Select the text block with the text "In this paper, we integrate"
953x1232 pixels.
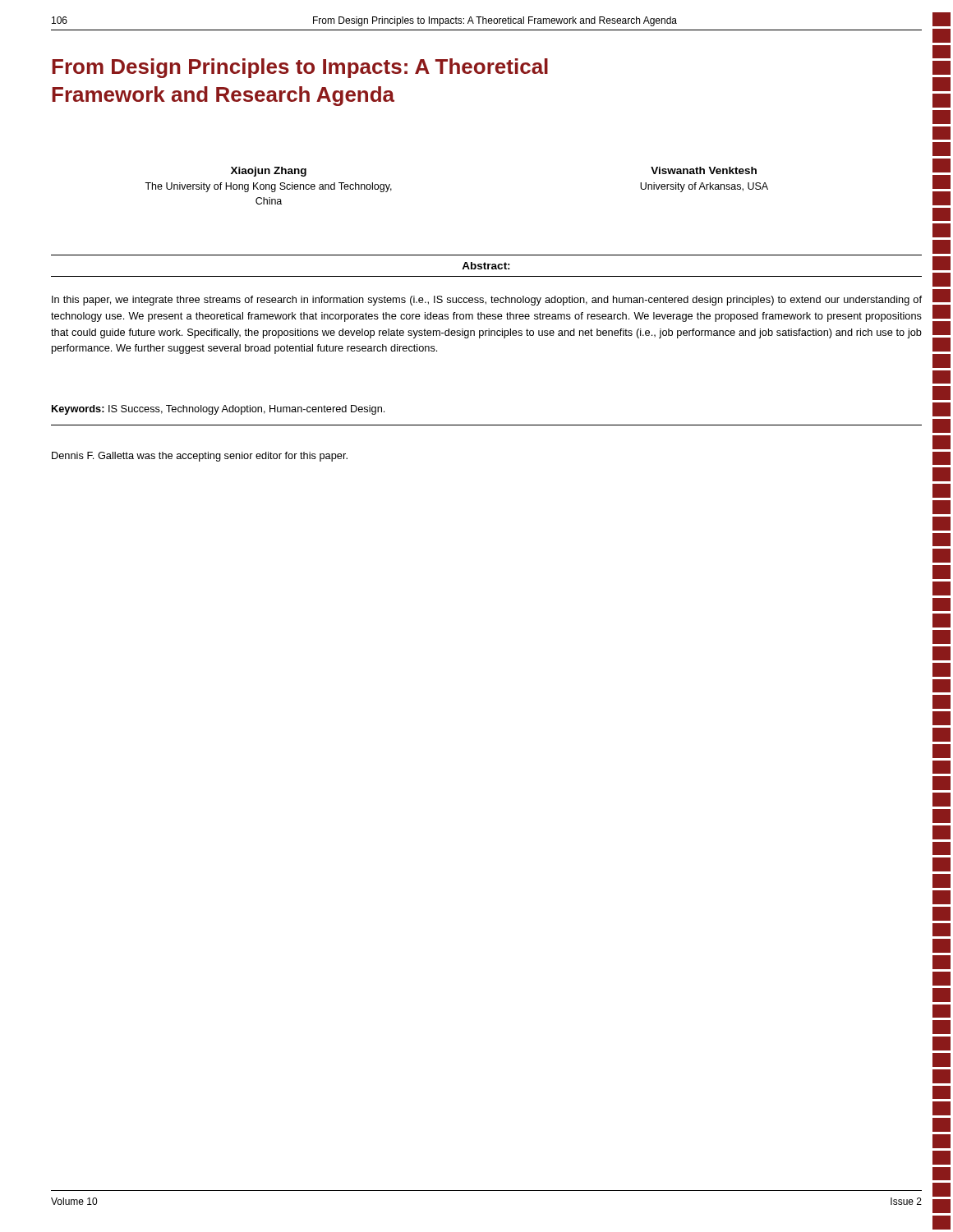[x=486, y=324]
